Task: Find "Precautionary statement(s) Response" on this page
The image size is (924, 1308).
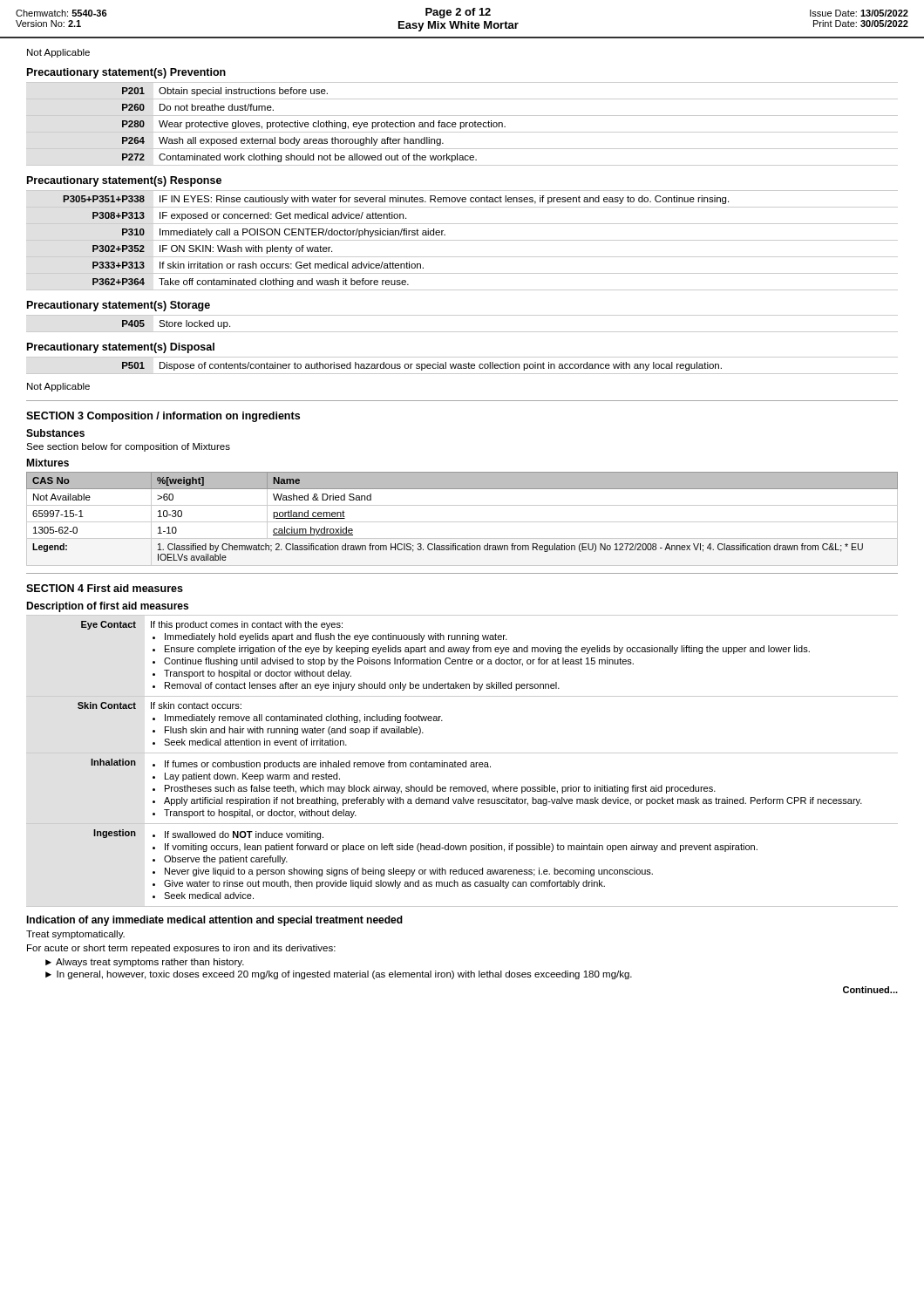Action: [124, 181]
